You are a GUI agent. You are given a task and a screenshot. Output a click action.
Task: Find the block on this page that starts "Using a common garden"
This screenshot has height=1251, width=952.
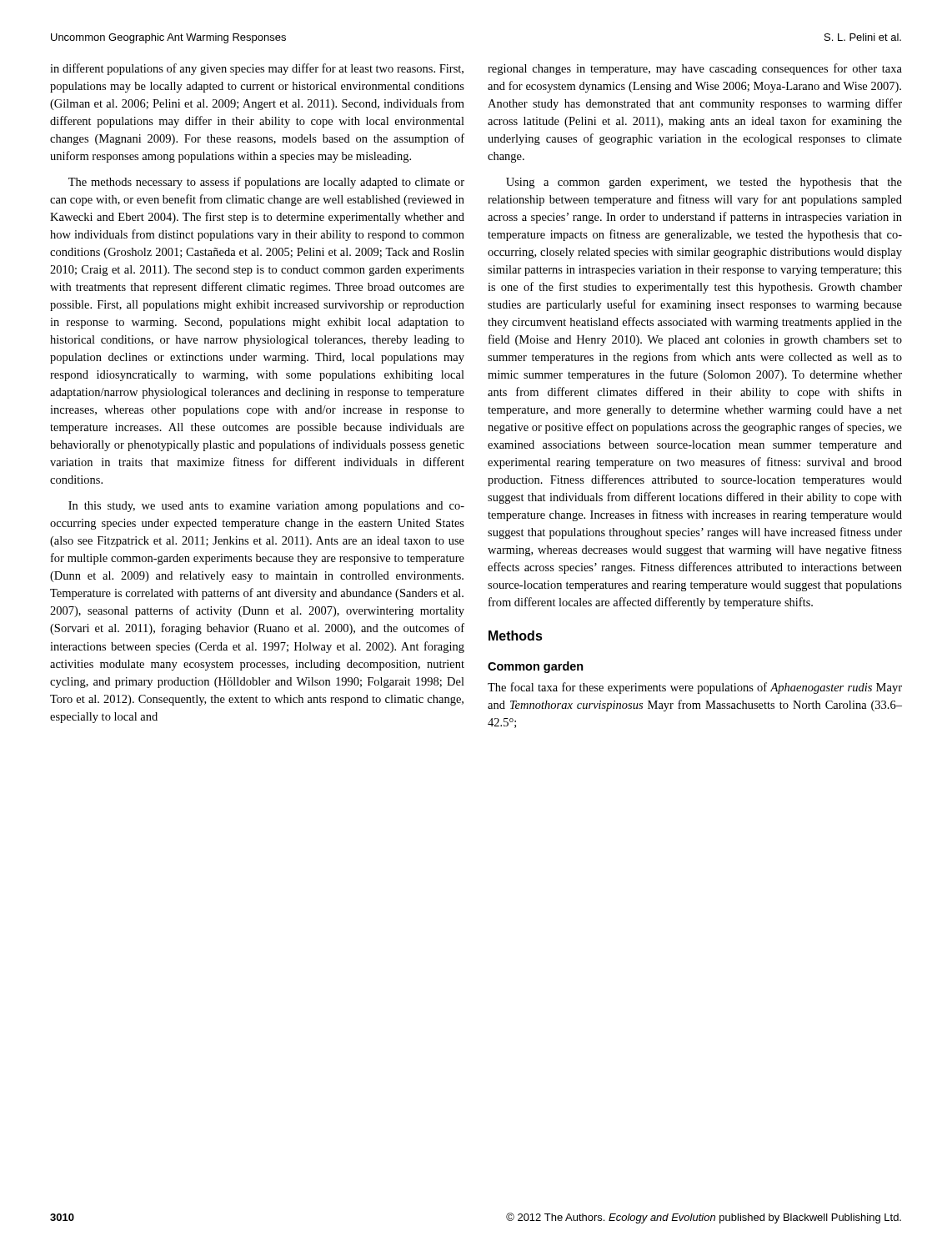tap(695, 393)
